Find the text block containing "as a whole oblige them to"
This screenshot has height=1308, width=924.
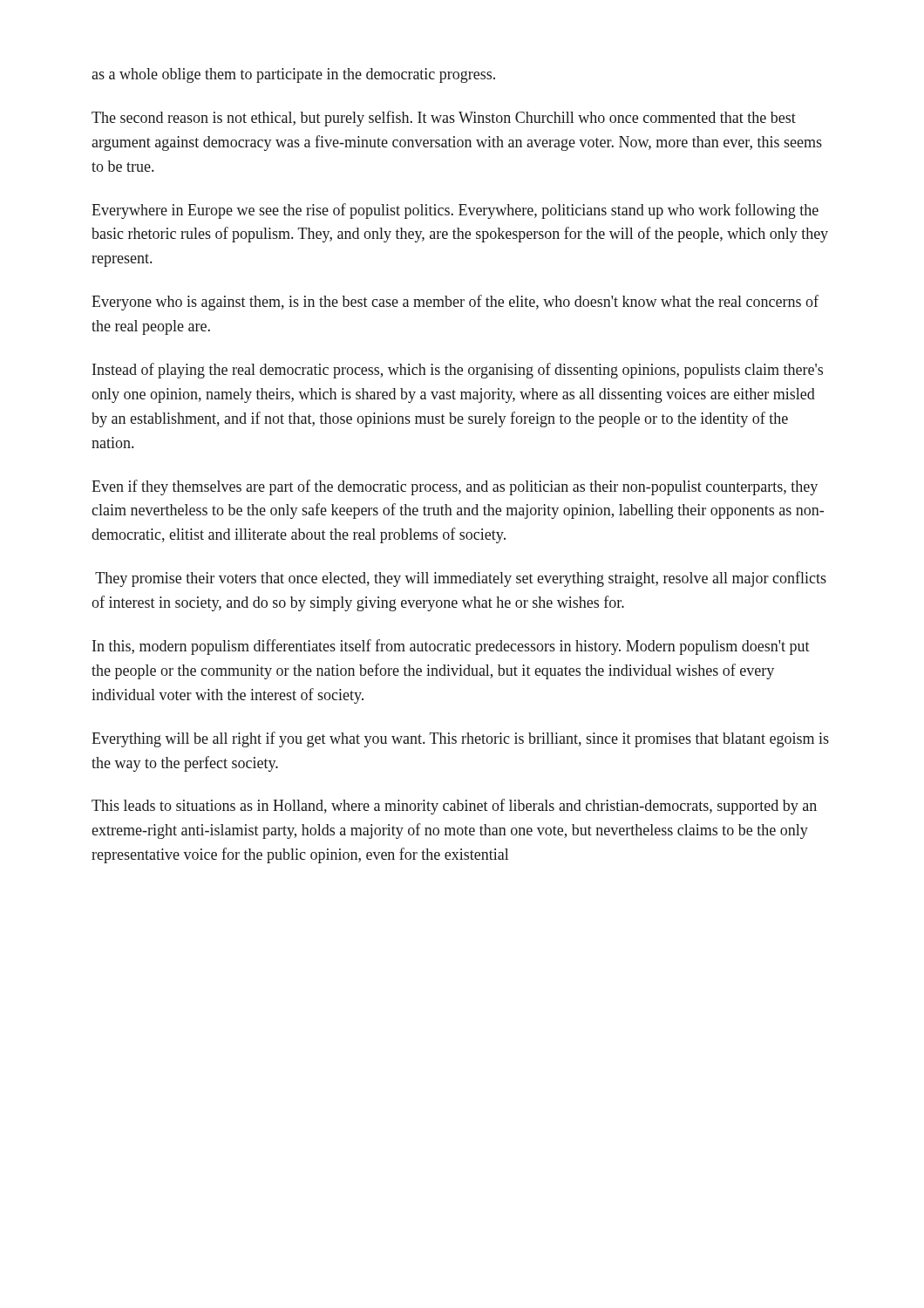294,74
